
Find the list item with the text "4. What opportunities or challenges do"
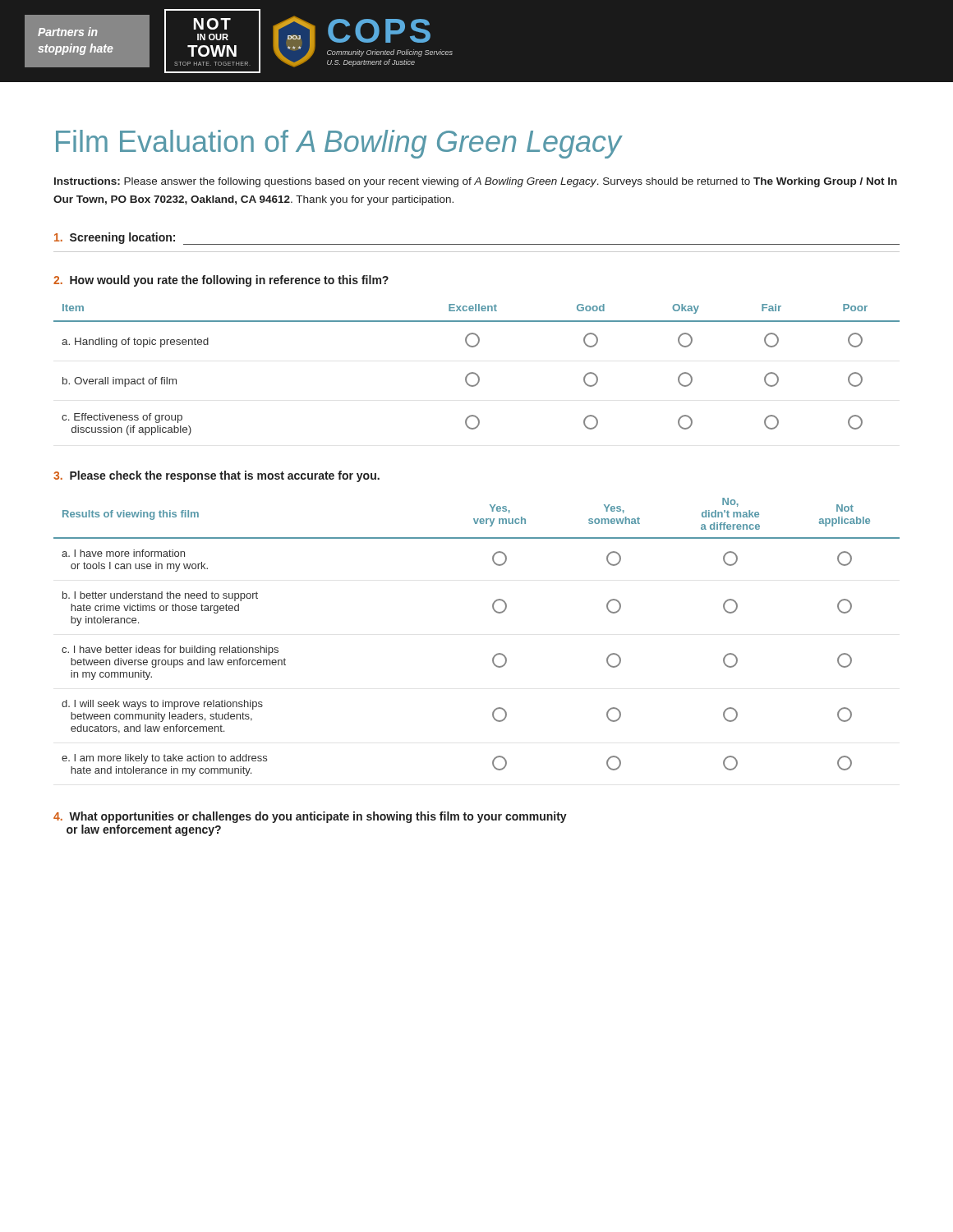(x=310, y=823)
